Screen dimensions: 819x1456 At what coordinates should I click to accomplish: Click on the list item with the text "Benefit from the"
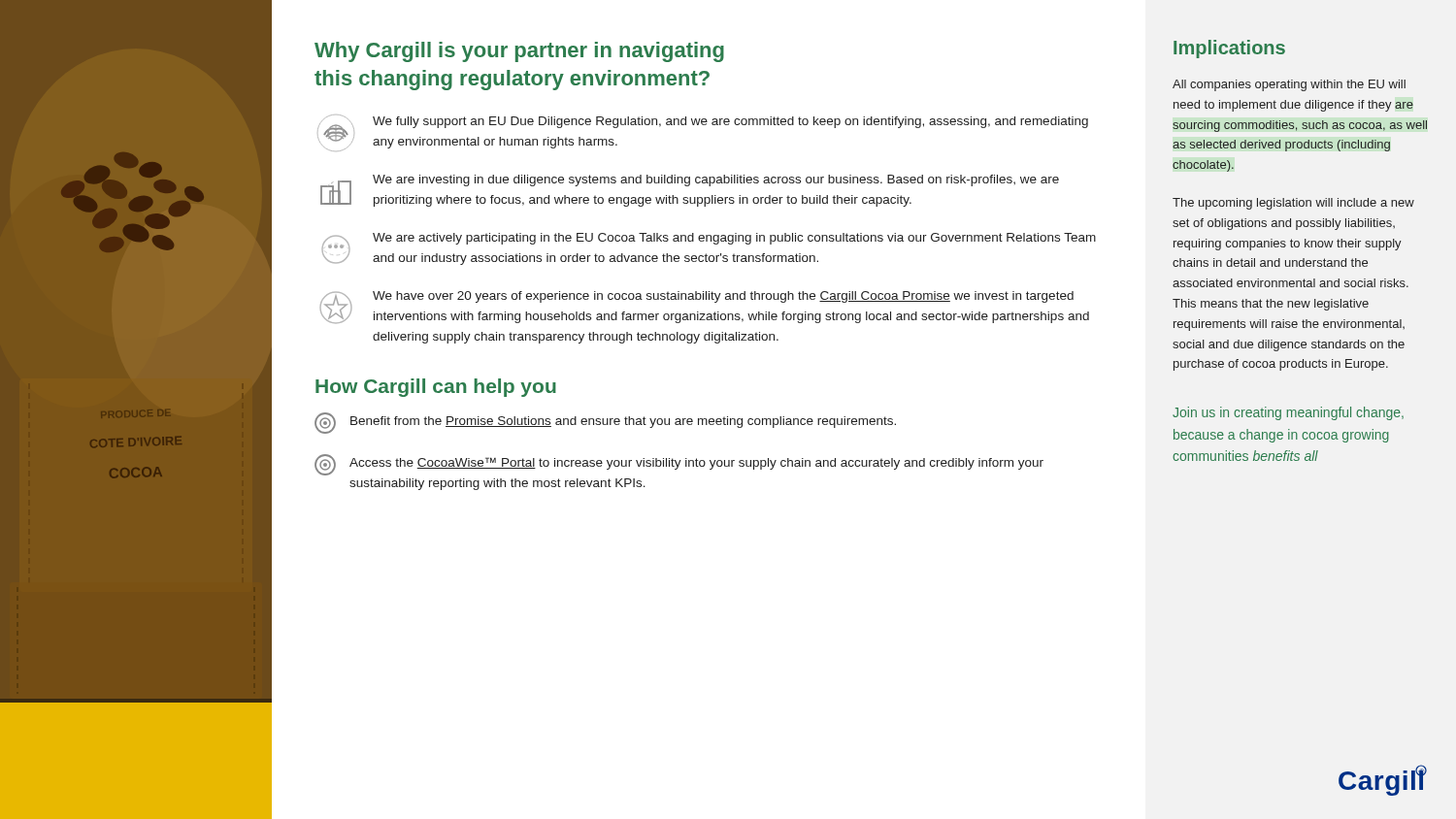[x=606, y=424]
